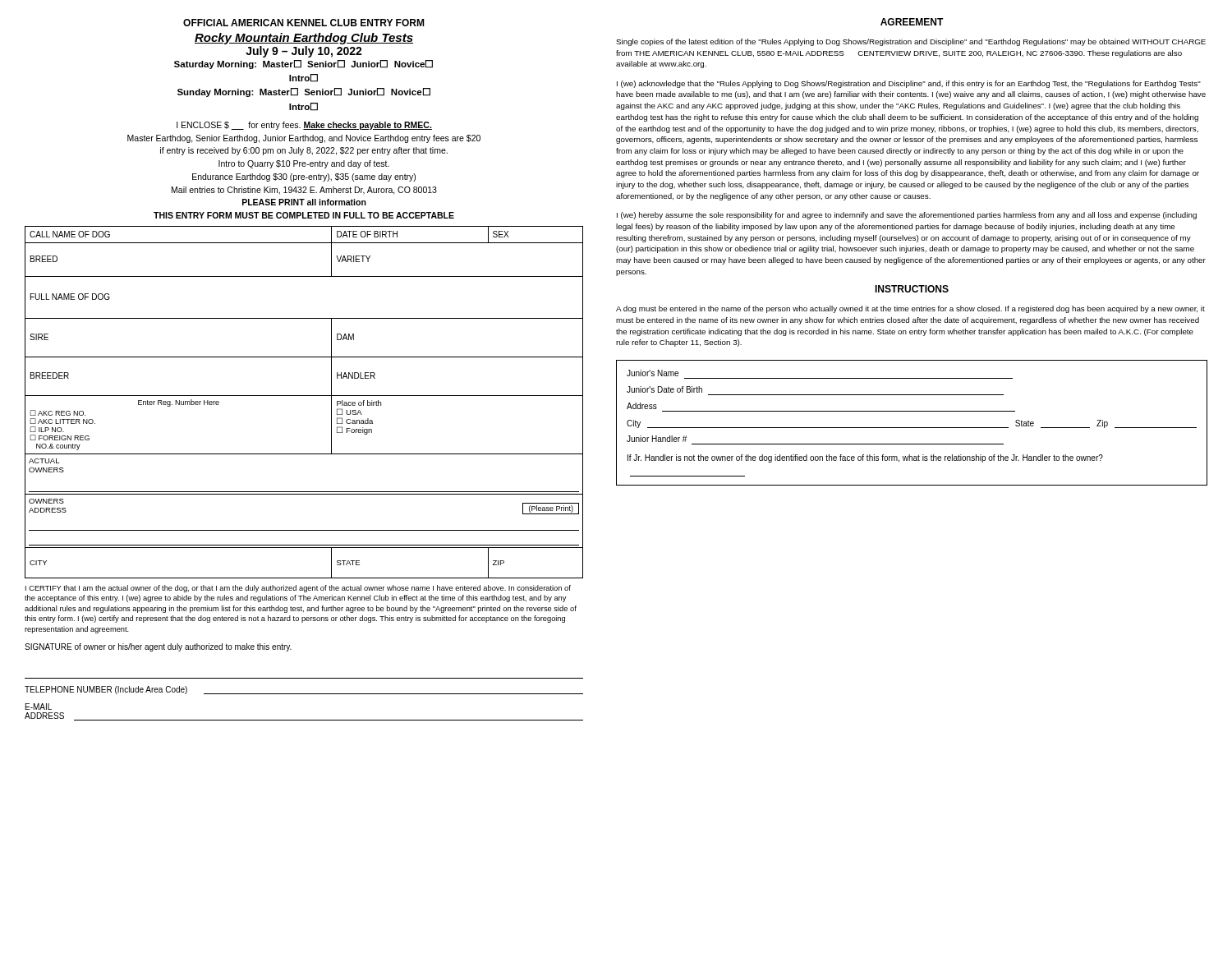Click on the text block containing "I ENCLOSE $ for entry"
The width and height of the screenshot is (1232, 953).
[x=304, y=171]
